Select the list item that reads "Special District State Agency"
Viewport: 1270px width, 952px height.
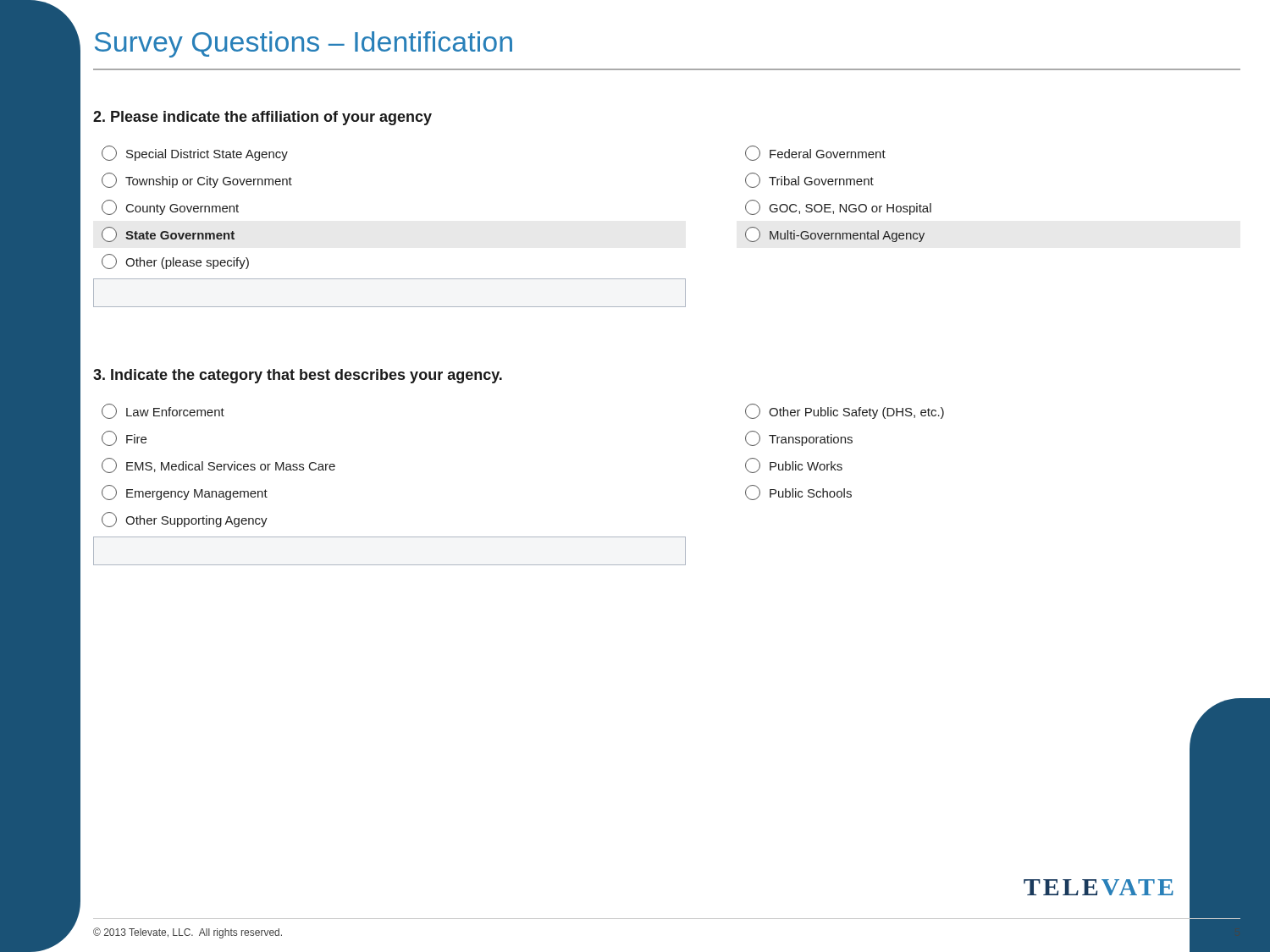click(x=195, y=153)
